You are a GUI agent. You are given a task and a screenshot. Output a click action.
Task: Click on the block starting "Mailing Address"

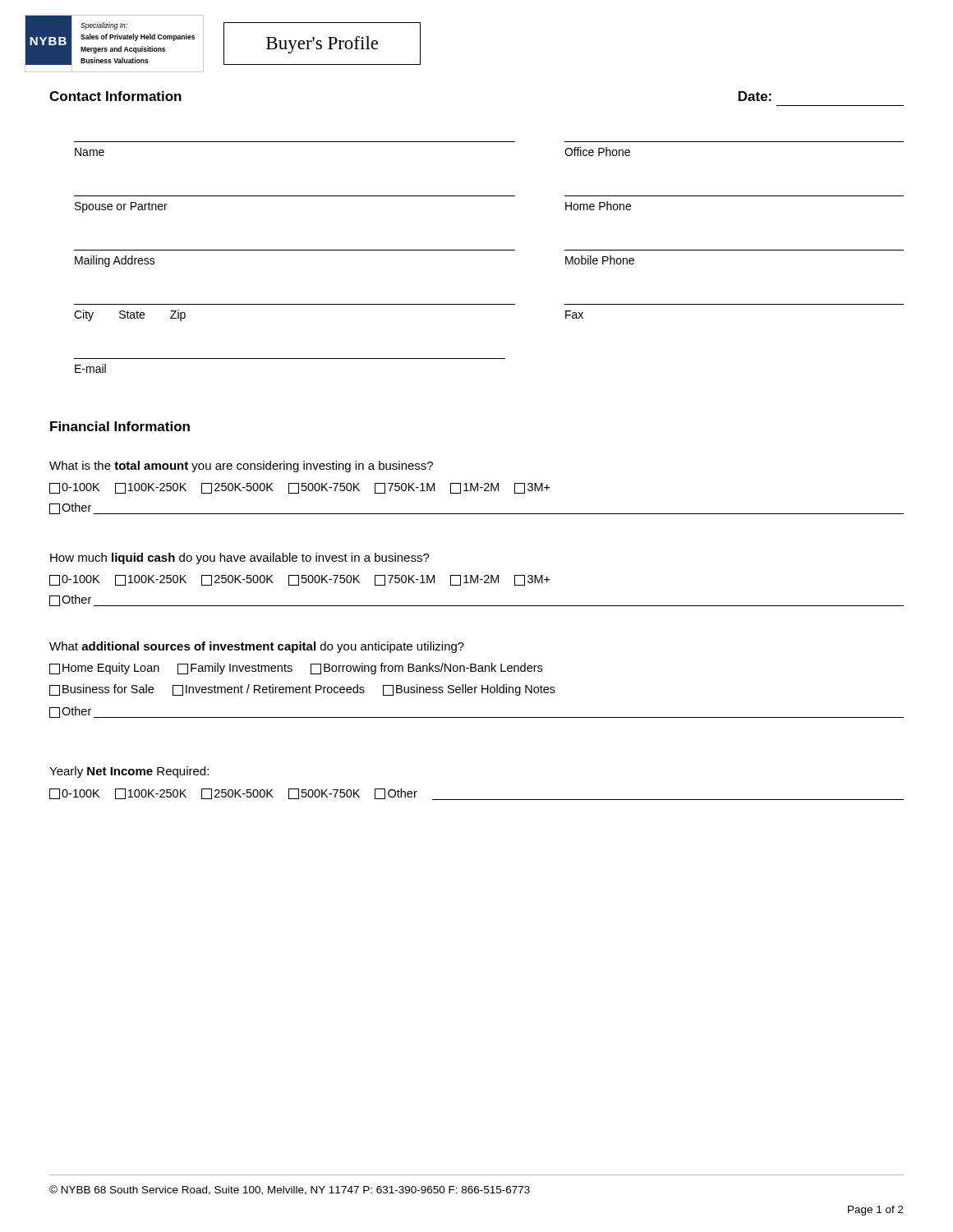coord(295,250)
